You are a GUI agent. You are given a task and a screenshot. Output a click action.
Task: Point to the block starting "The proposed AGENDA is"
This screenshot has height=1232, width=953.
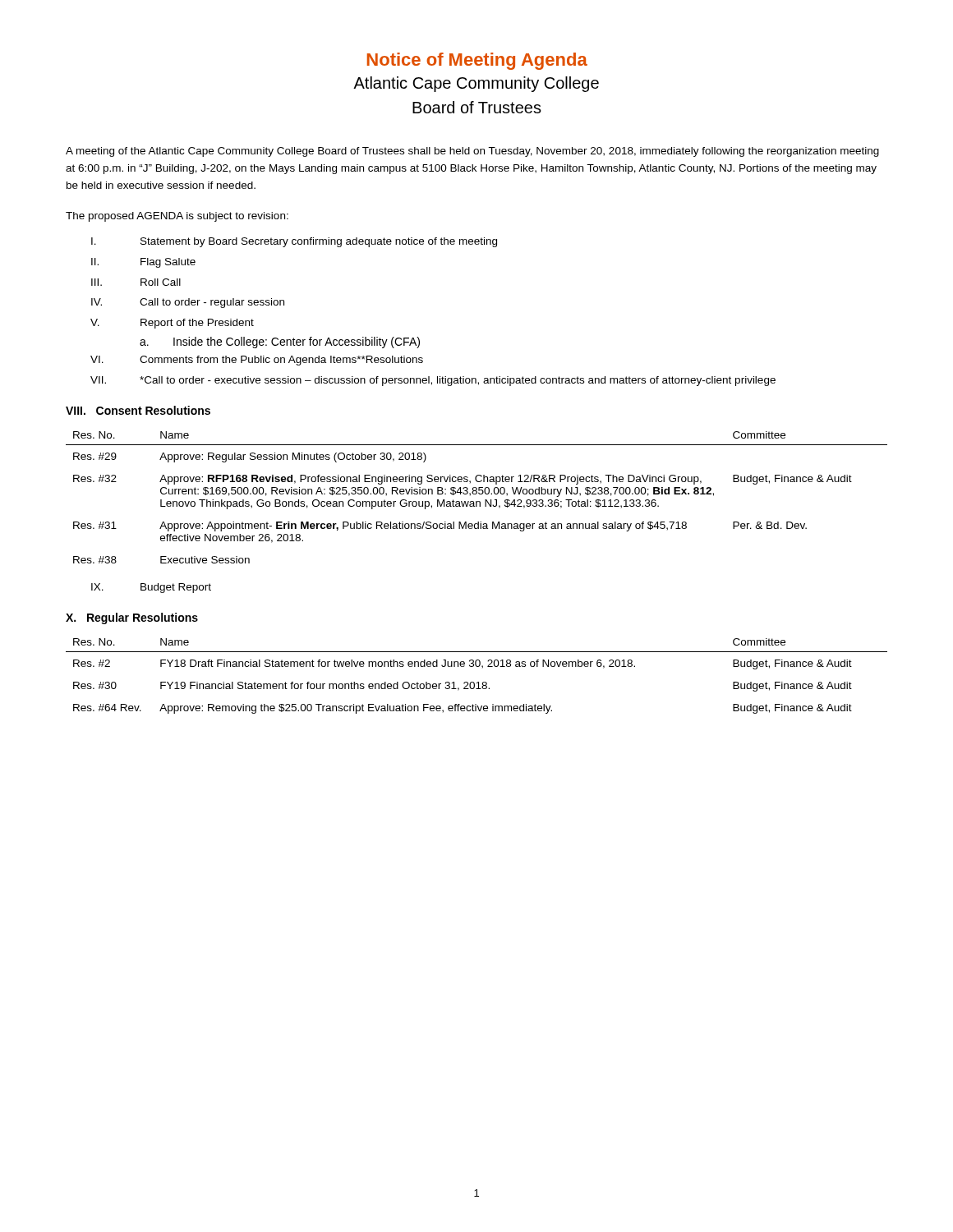click(x=177, y=215)
